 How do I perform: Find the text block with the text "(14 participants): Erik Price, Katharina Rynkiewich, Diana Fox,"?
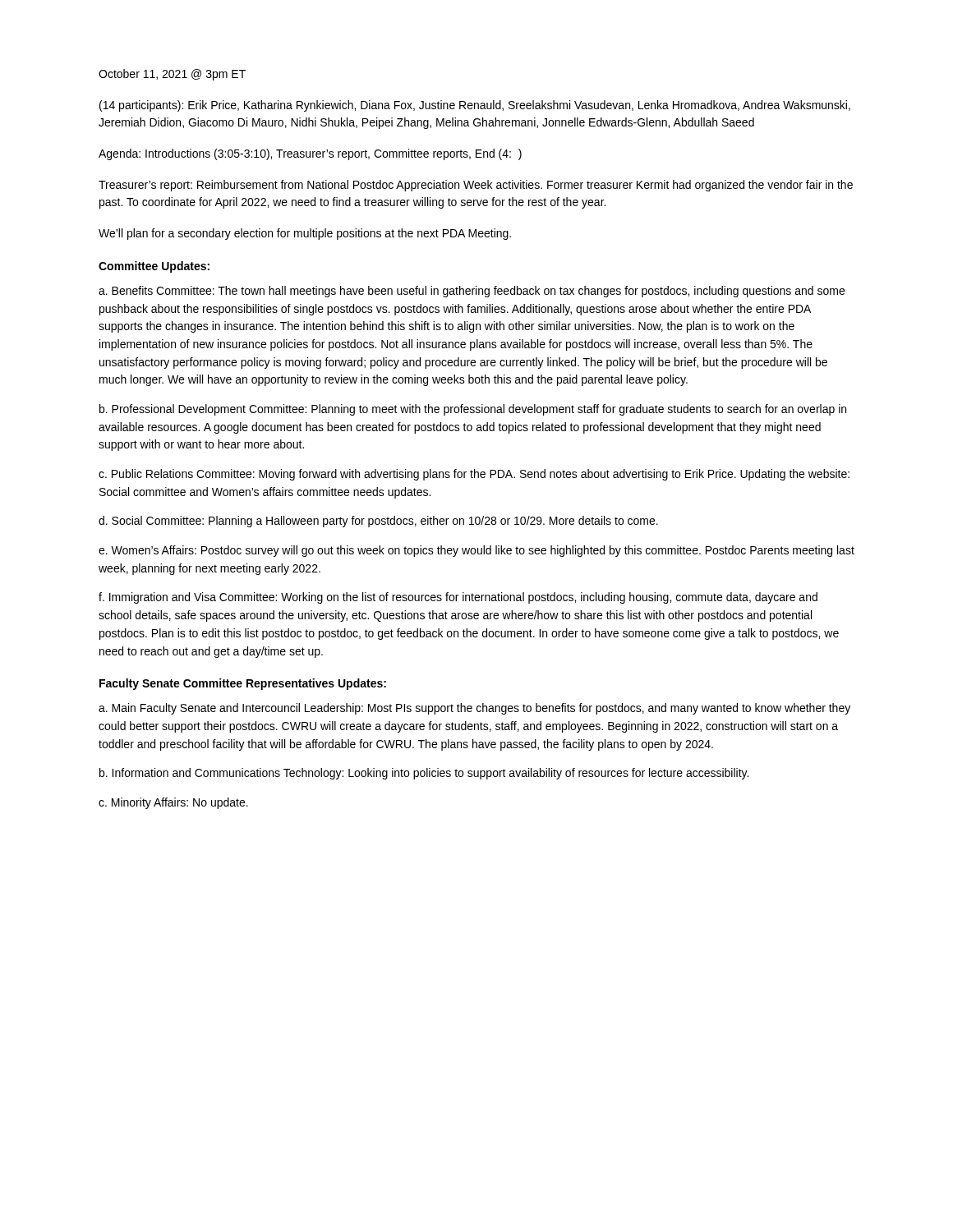point(475,114)
